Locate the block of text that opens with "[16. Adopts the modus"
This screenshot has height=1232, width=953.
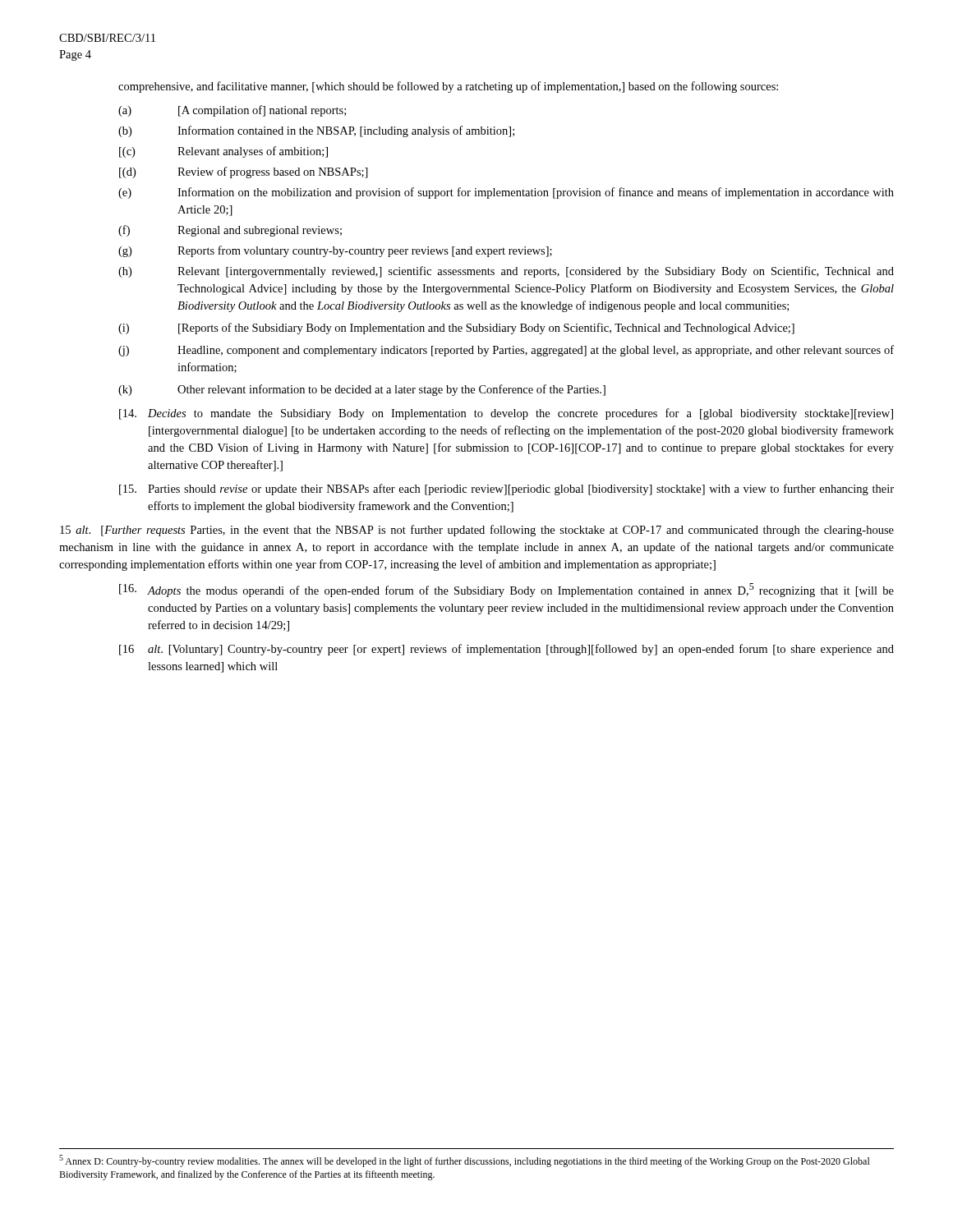pos(506,607)
